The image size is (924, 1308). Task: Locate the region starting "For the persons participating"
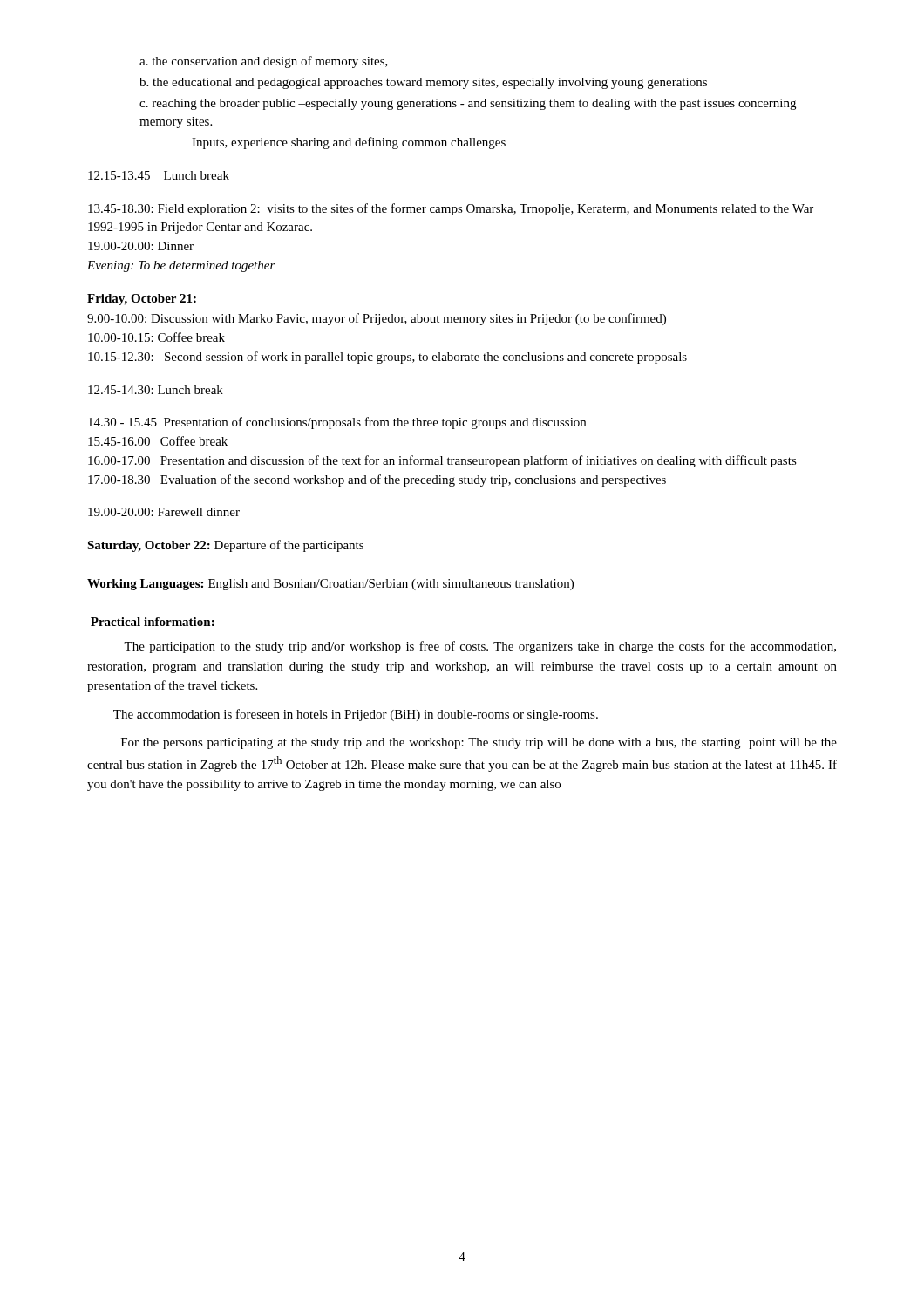click(462, 763)
